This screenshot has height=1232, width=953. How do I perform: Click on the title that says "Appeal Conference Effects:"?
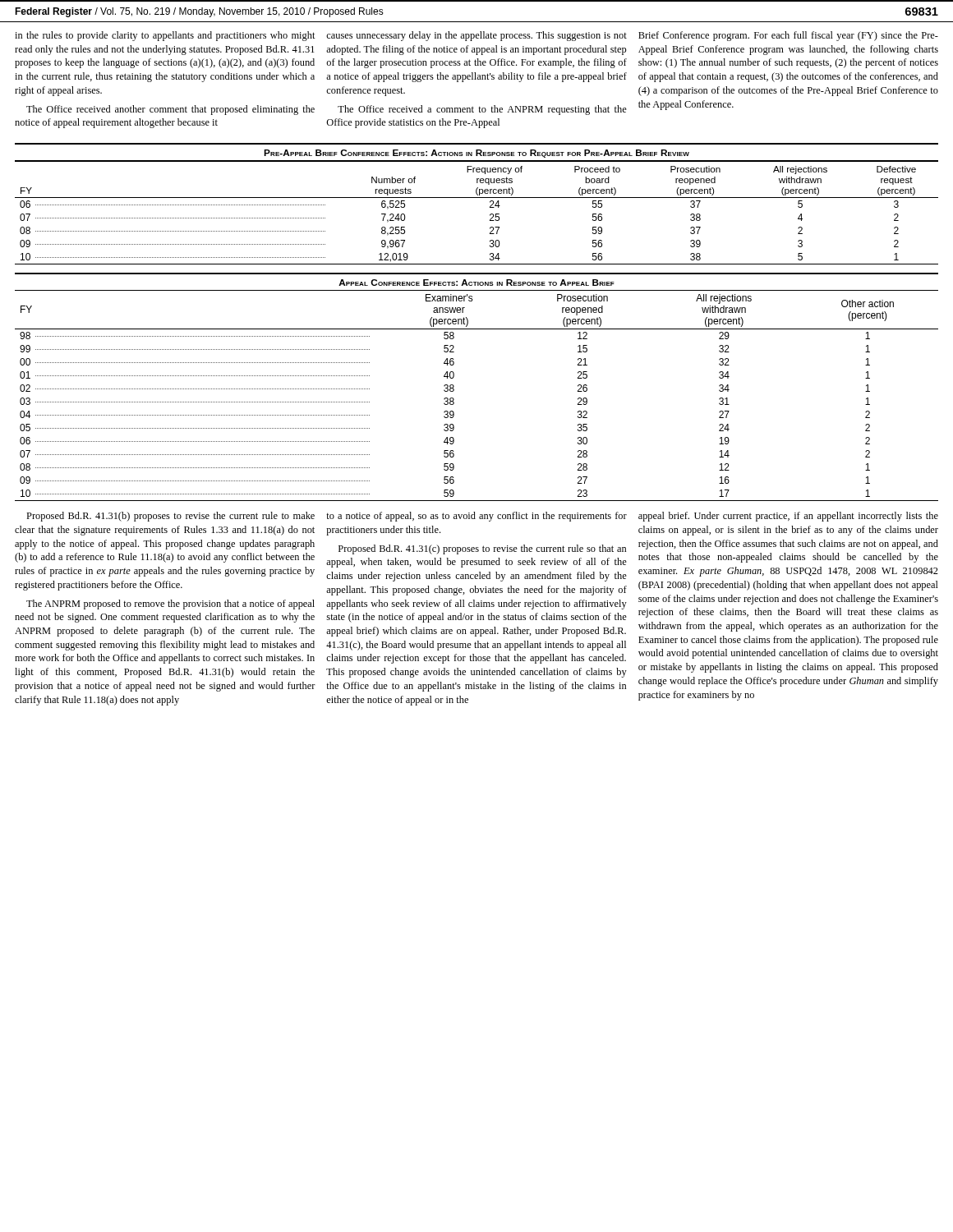click(x=476, y=282)
